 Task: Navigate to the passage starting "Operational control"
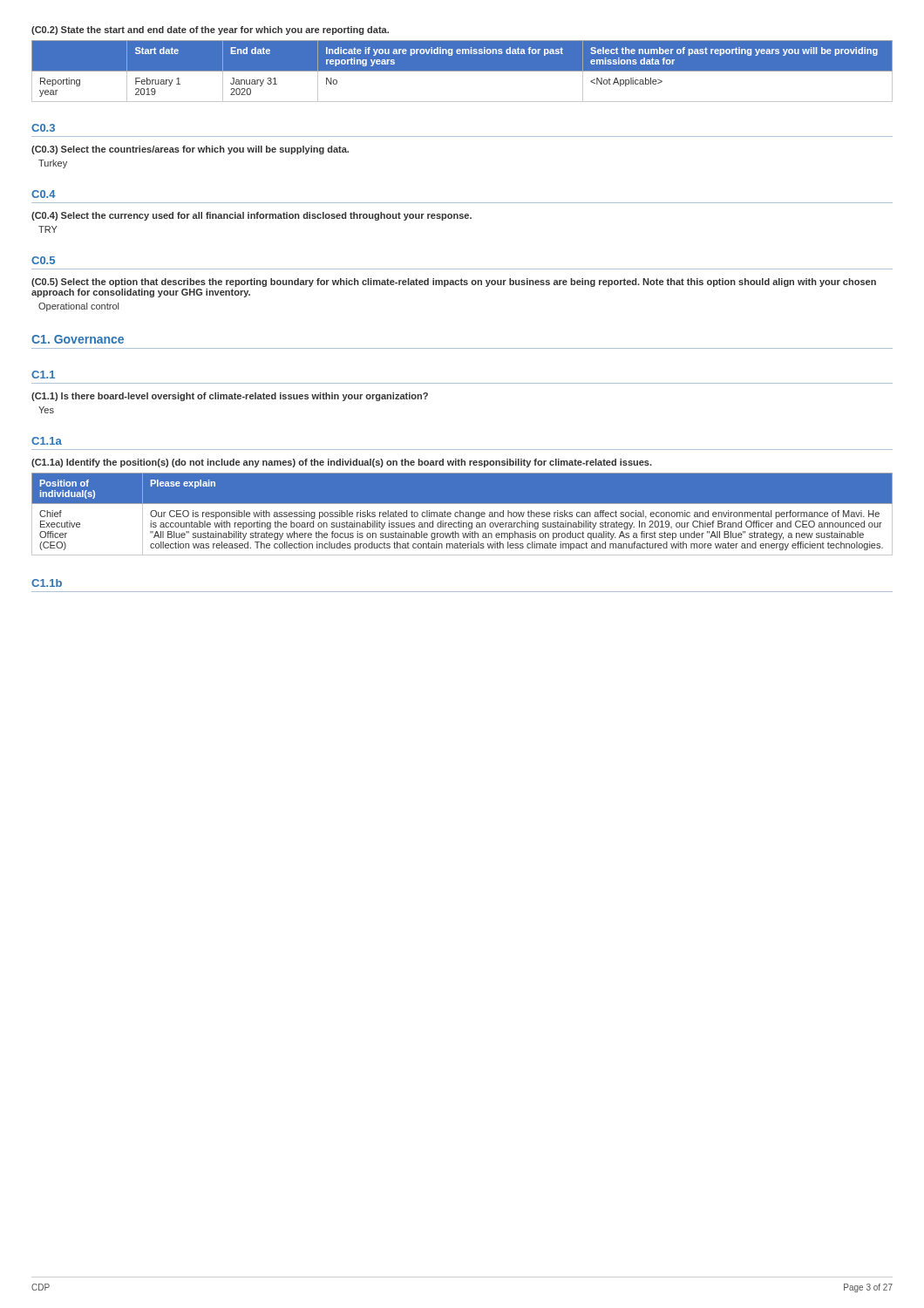[x=79, y=306]
